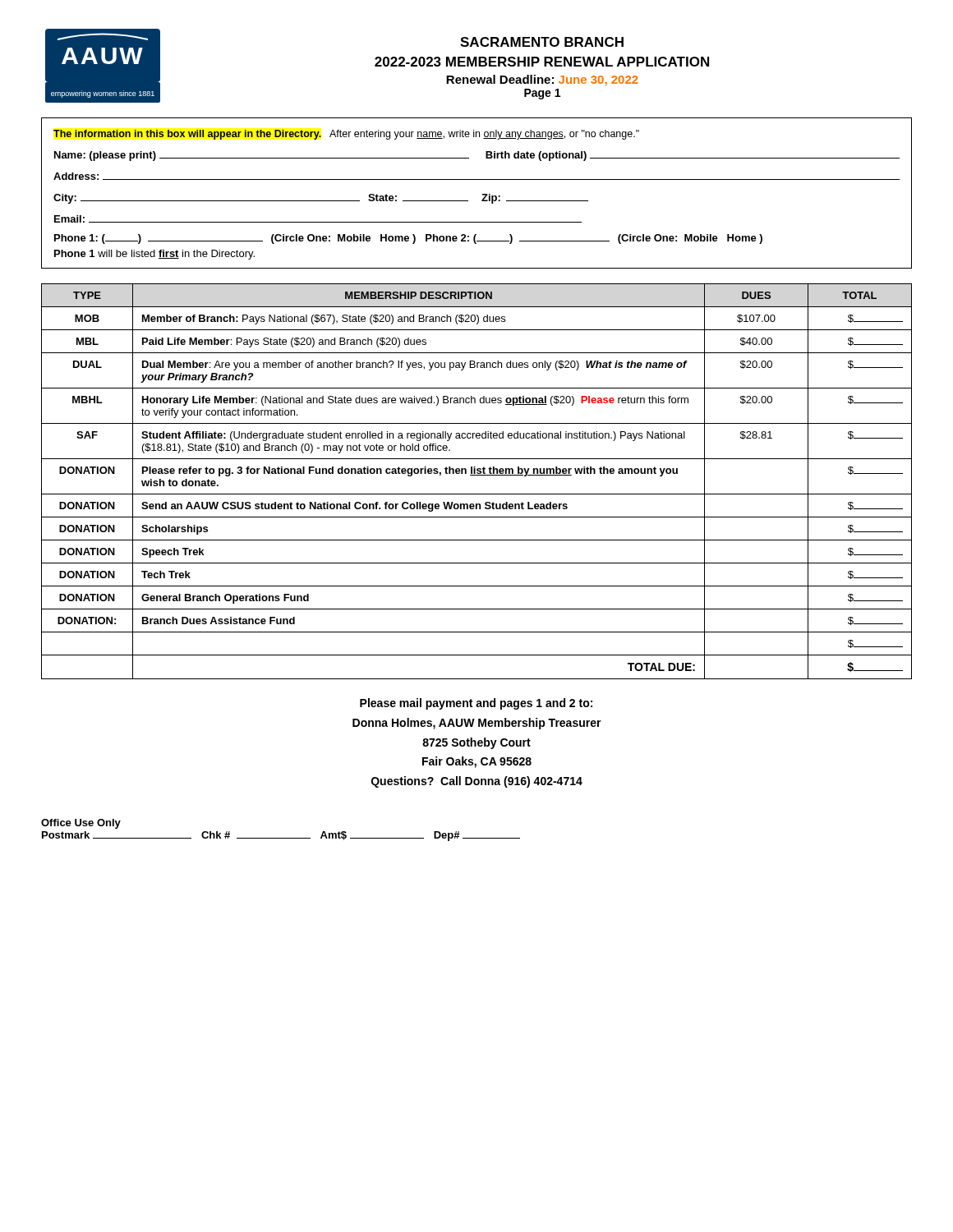This screenshot has width=953, height=1232.
Task: Select the block starting "City: State: Zip:"
Action: coord(321,196)
